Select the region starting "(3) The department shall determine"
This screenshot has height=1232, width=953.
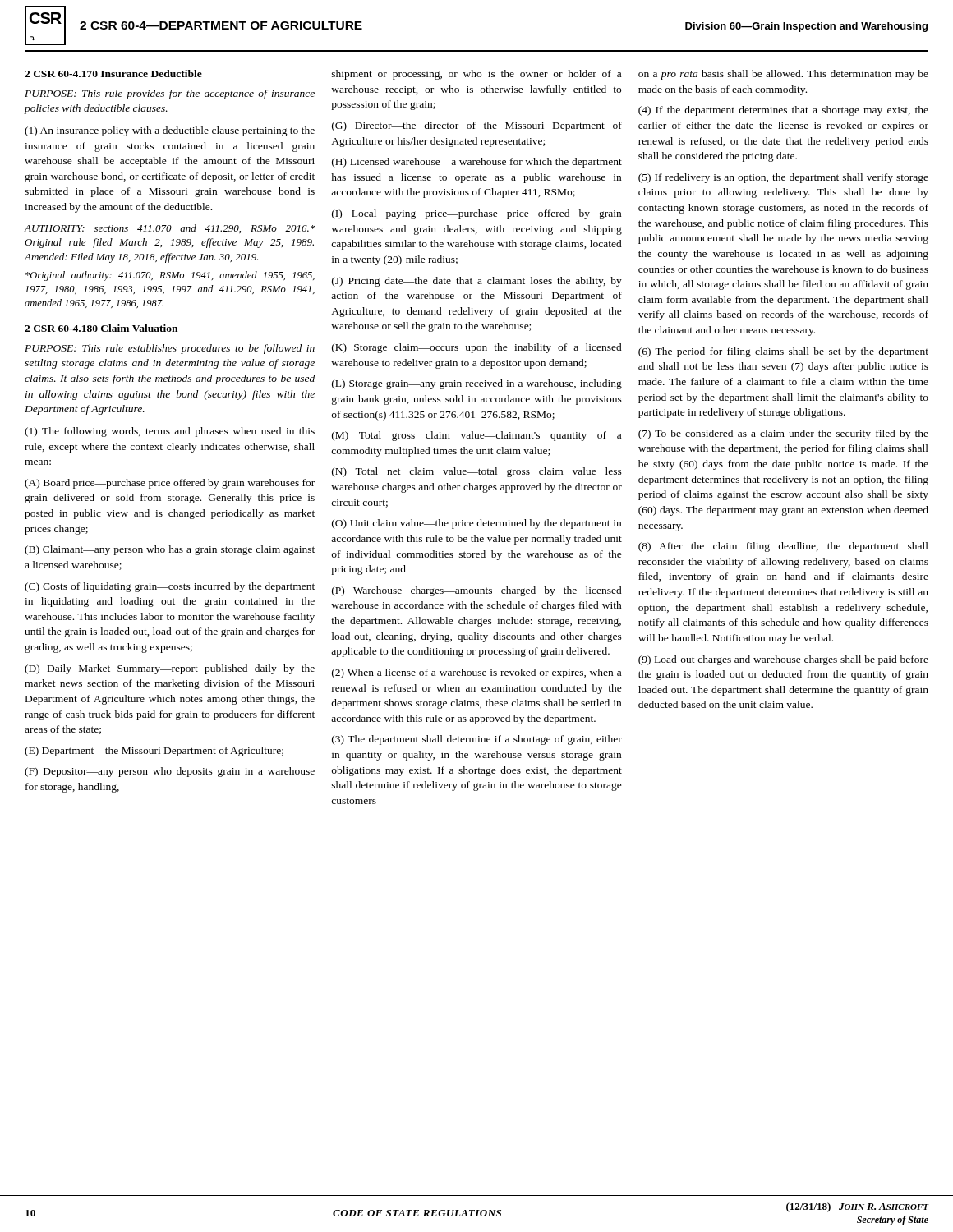pyautogui.click(x=476, y=770)
